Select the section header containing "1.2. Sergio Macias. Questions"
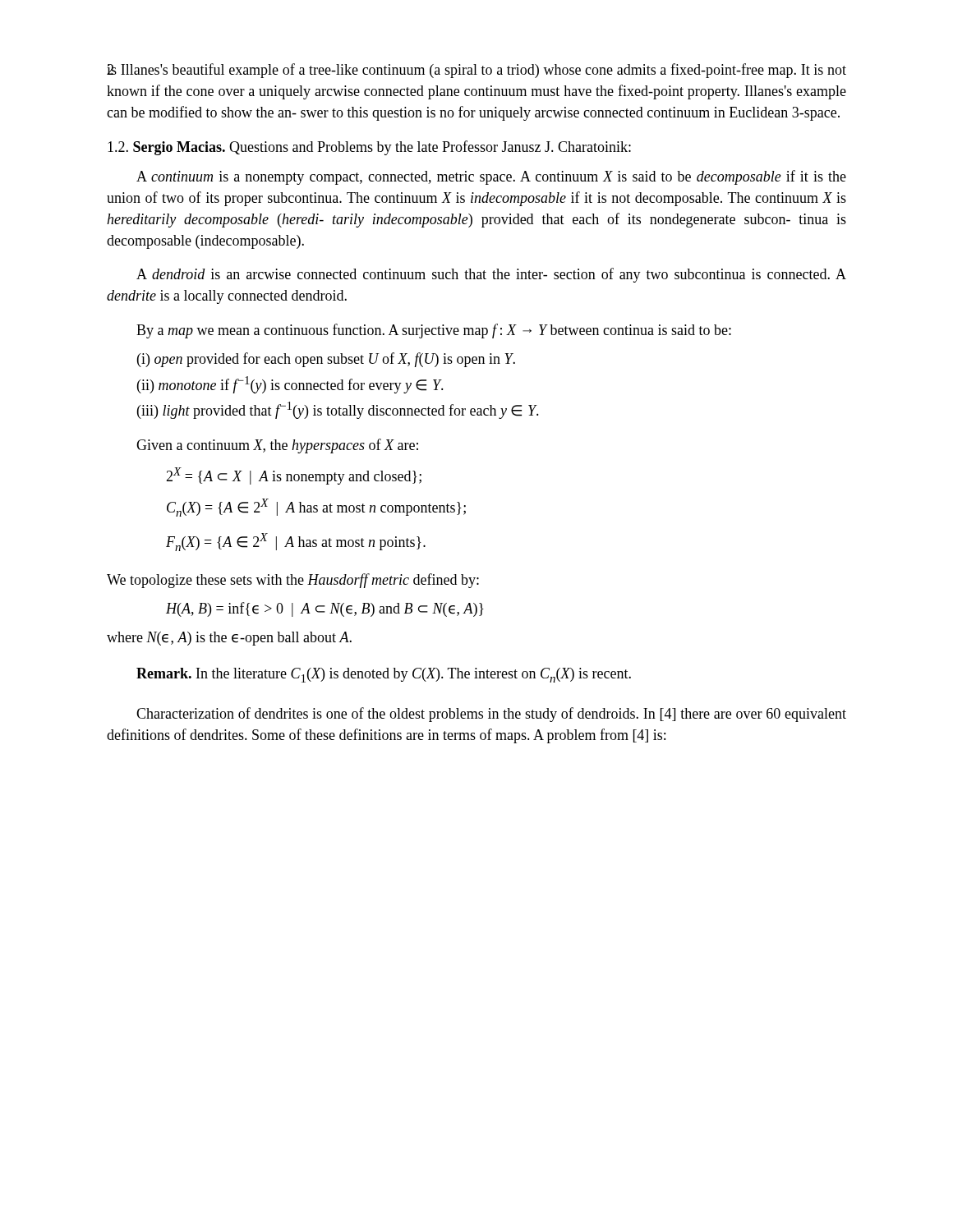Screen dimensions: 1232x953 (369, 147)
